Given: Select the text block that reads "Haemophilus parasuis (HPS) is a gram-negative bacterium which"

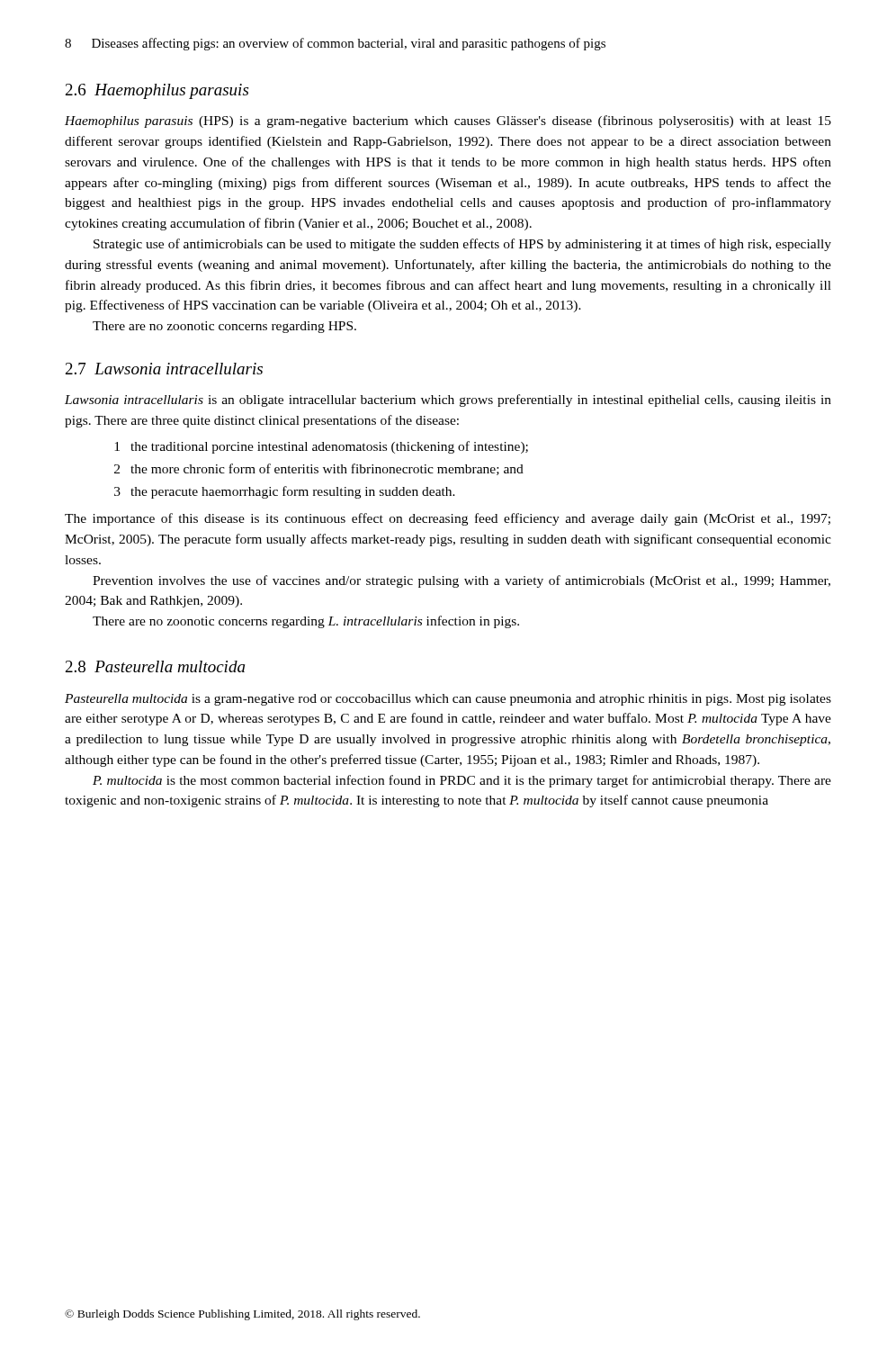Looking at the screenshot, I should 448,172.
